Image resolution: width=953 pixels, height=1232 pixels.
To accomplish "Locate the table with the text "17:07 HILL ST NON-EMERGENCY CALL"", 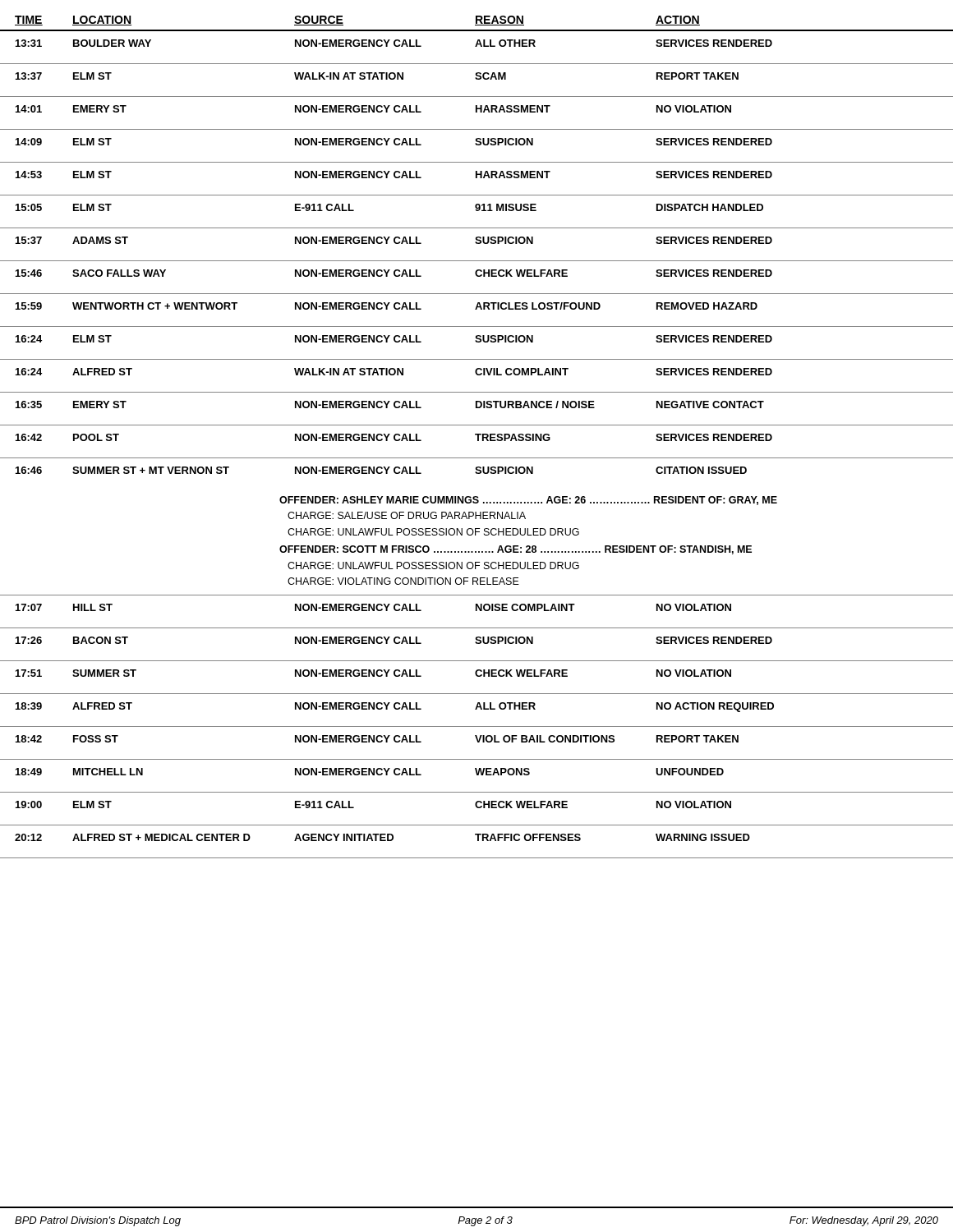I will click(x=476, y=727).
